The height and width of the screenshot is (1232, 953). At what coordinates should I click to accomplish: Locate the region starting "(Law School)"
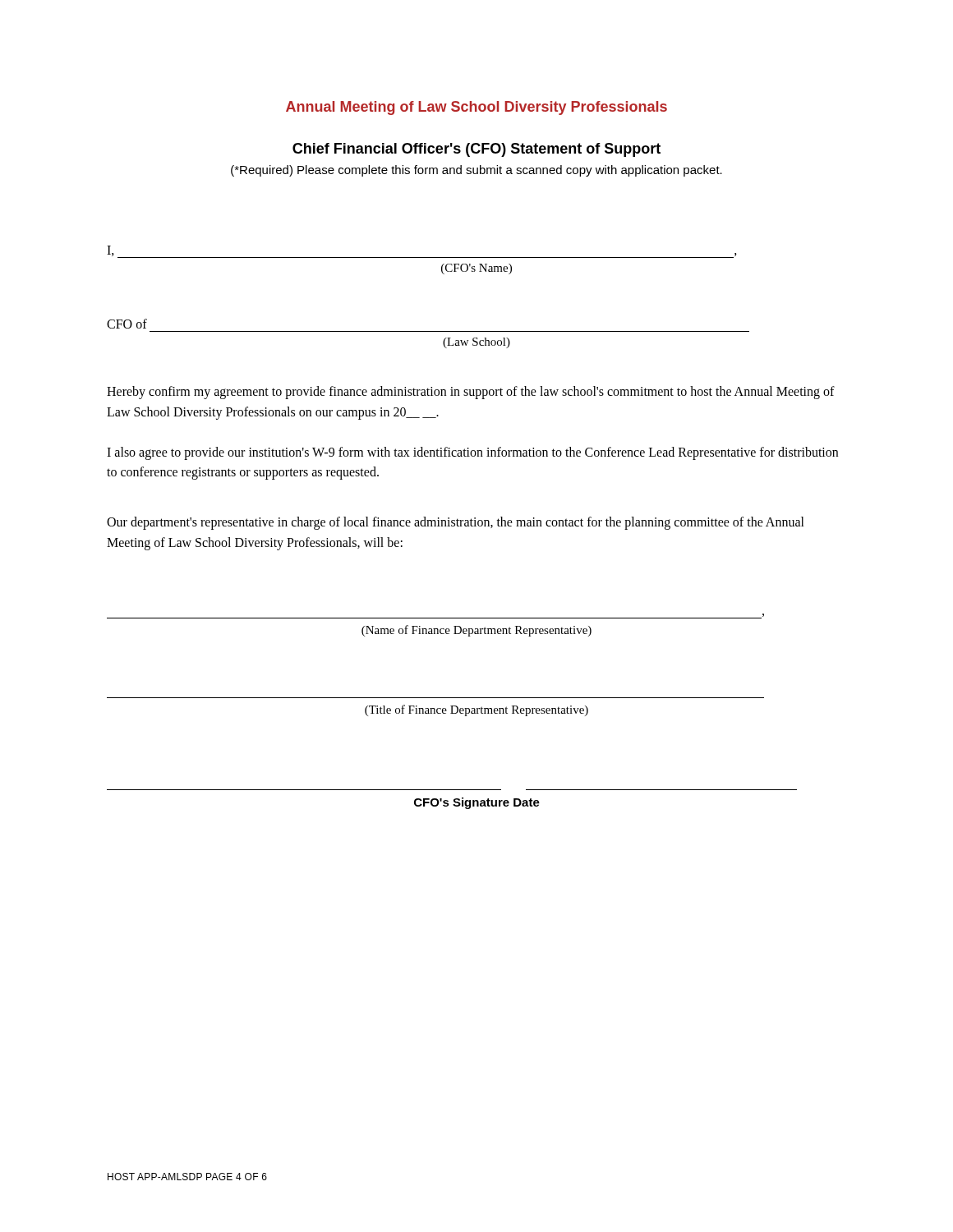[476, 342]
